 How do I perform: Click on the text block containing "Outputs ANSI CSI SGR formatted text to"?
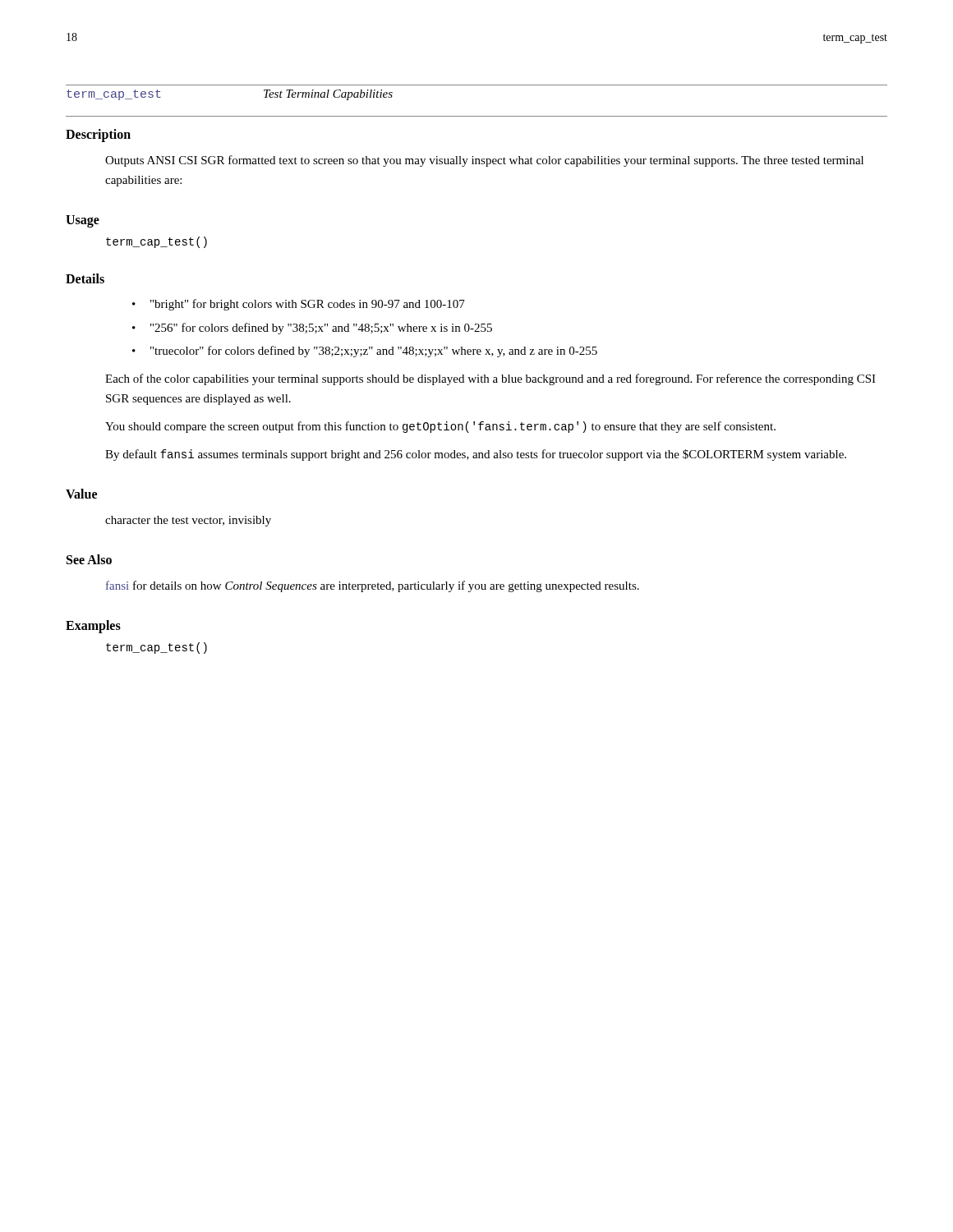[485, 170]
